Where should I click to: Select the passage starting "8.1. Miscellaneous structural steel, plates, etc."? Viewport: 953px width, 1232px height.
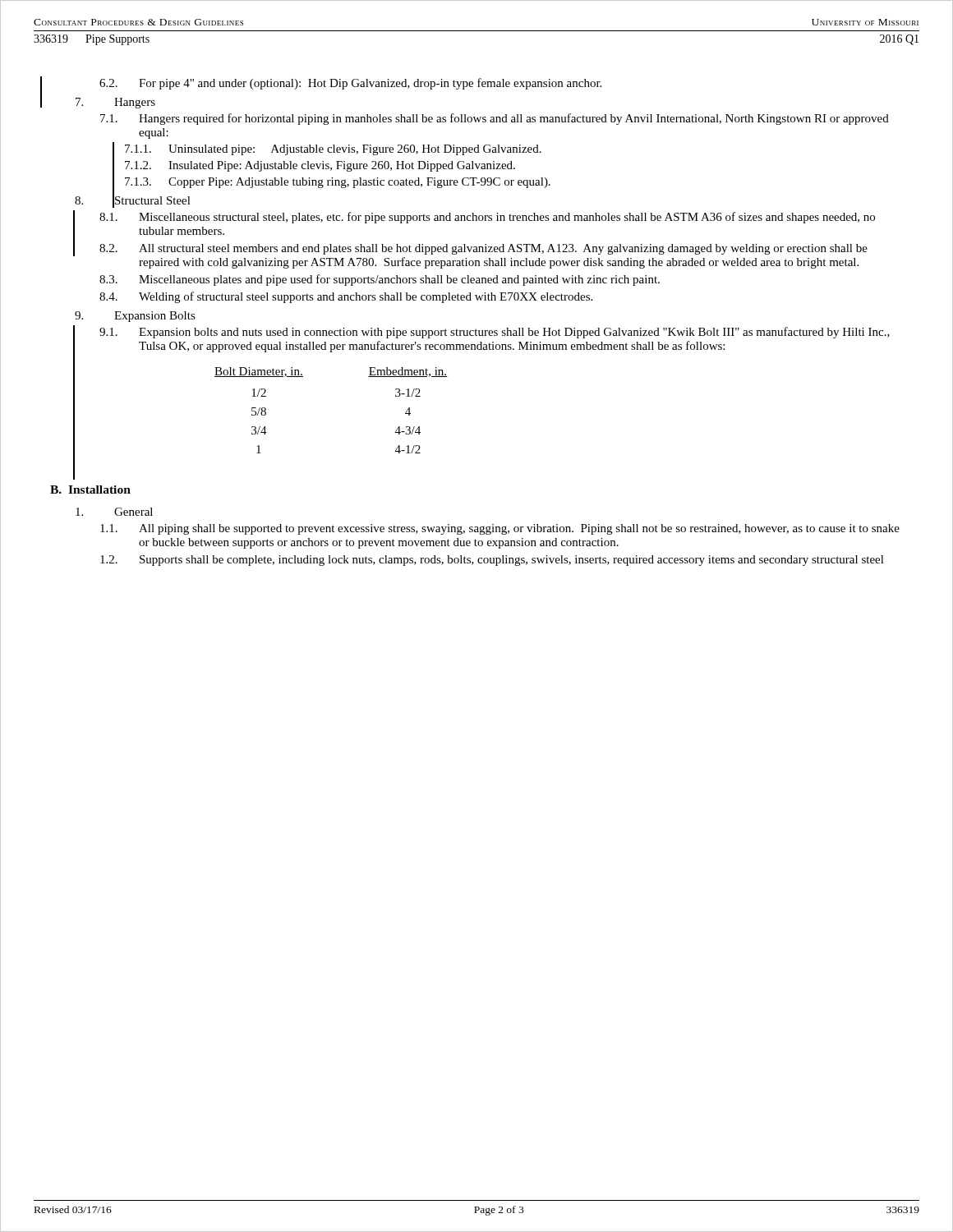click(x=488, y=224)
